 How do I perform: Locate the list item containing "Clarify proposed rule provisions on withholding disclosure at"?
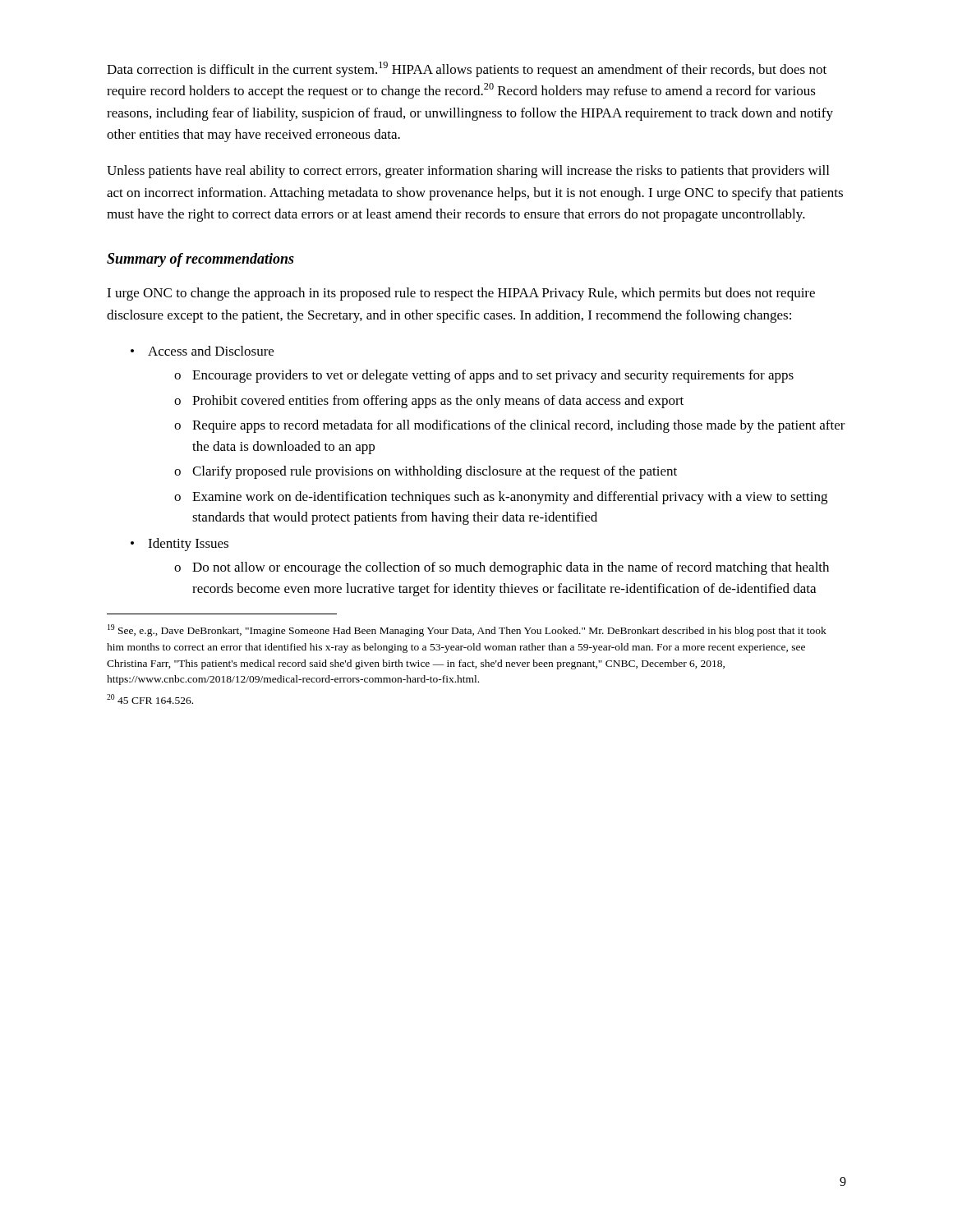click(x=435, y=471)
